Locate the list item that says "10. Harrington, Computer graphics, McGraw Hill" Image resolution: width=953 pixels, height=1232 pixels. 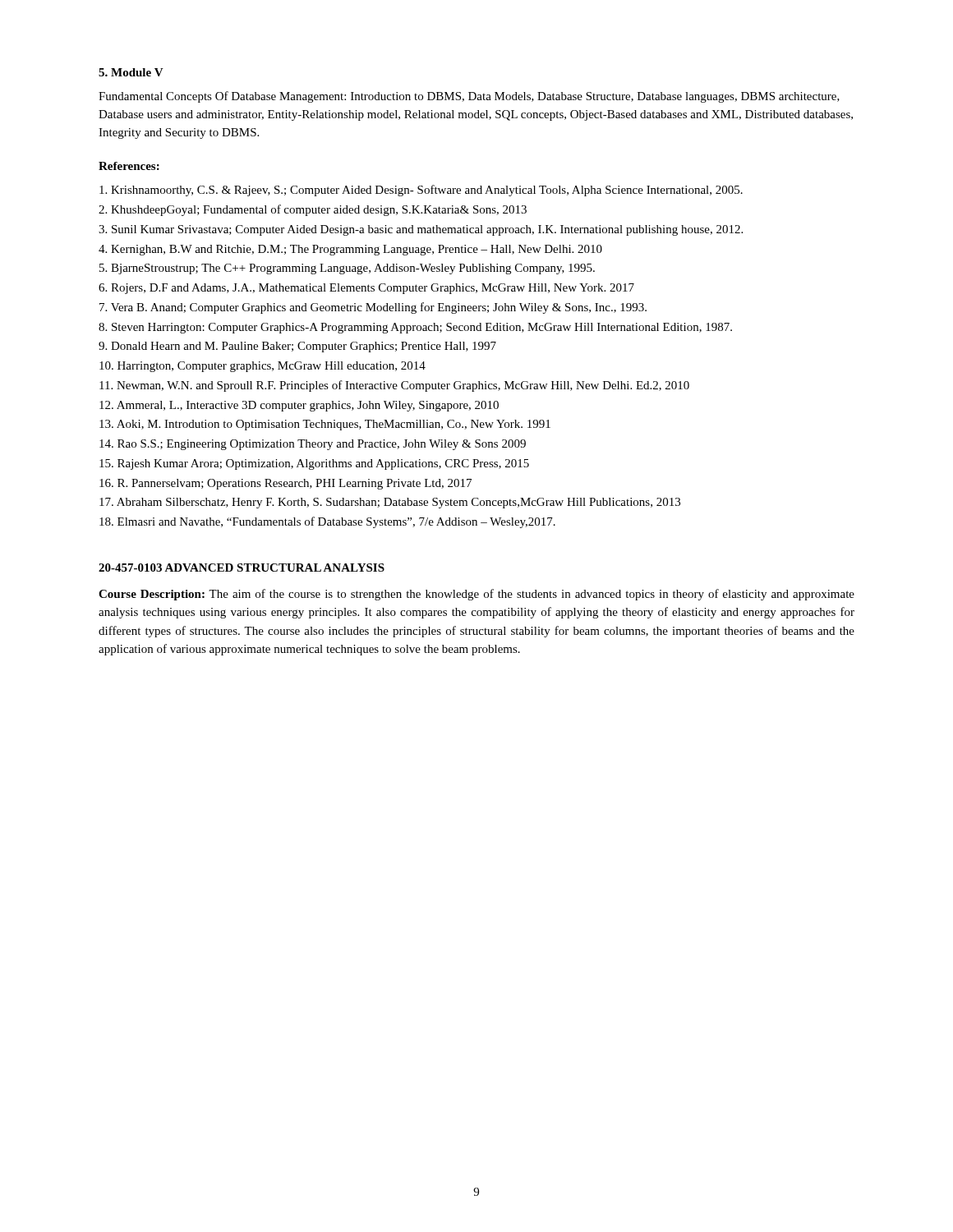262,365
